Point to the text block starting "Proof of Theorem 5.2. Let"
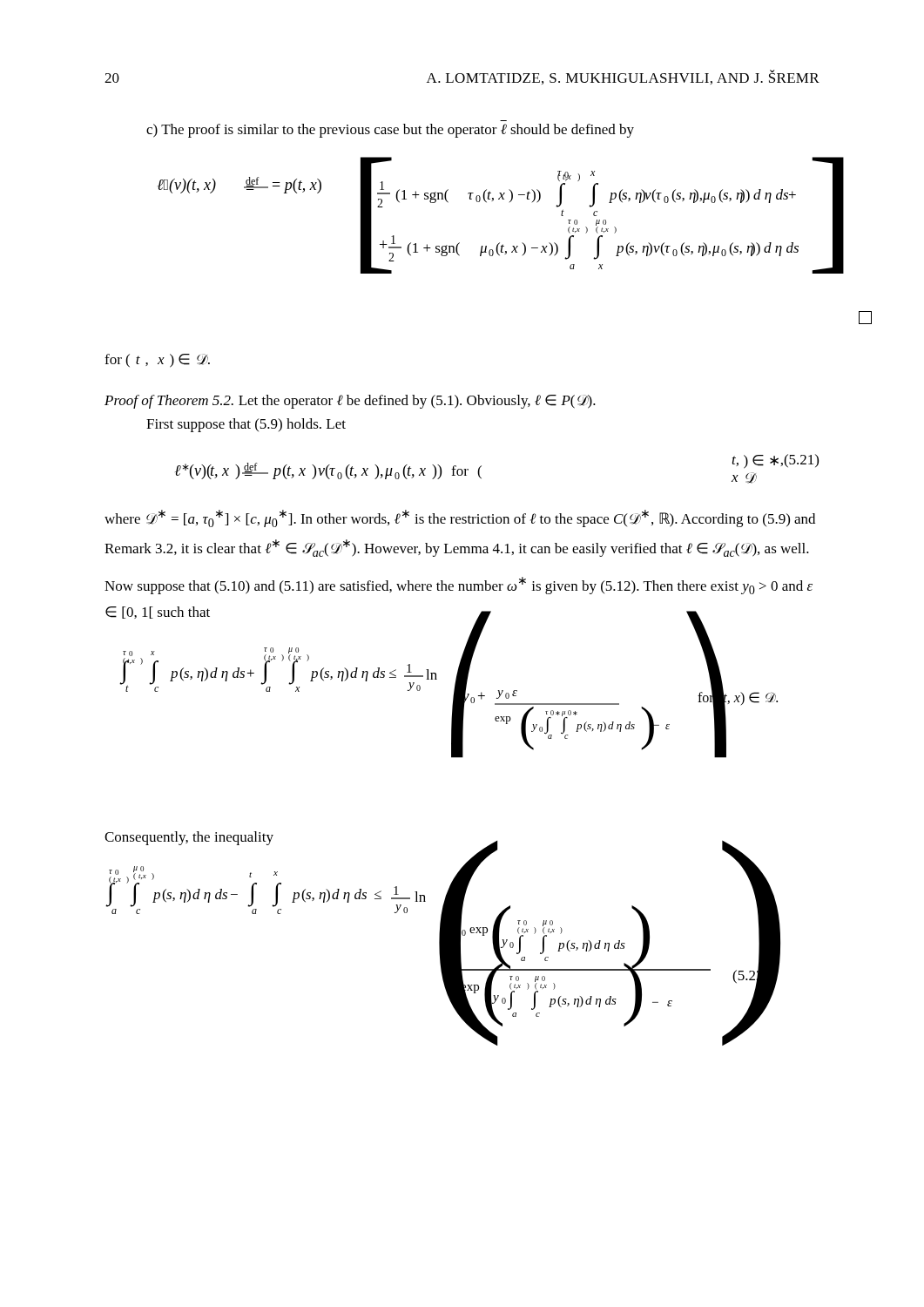The height and width of the screenshot is (1307, 924). click(x=462, y=414)
